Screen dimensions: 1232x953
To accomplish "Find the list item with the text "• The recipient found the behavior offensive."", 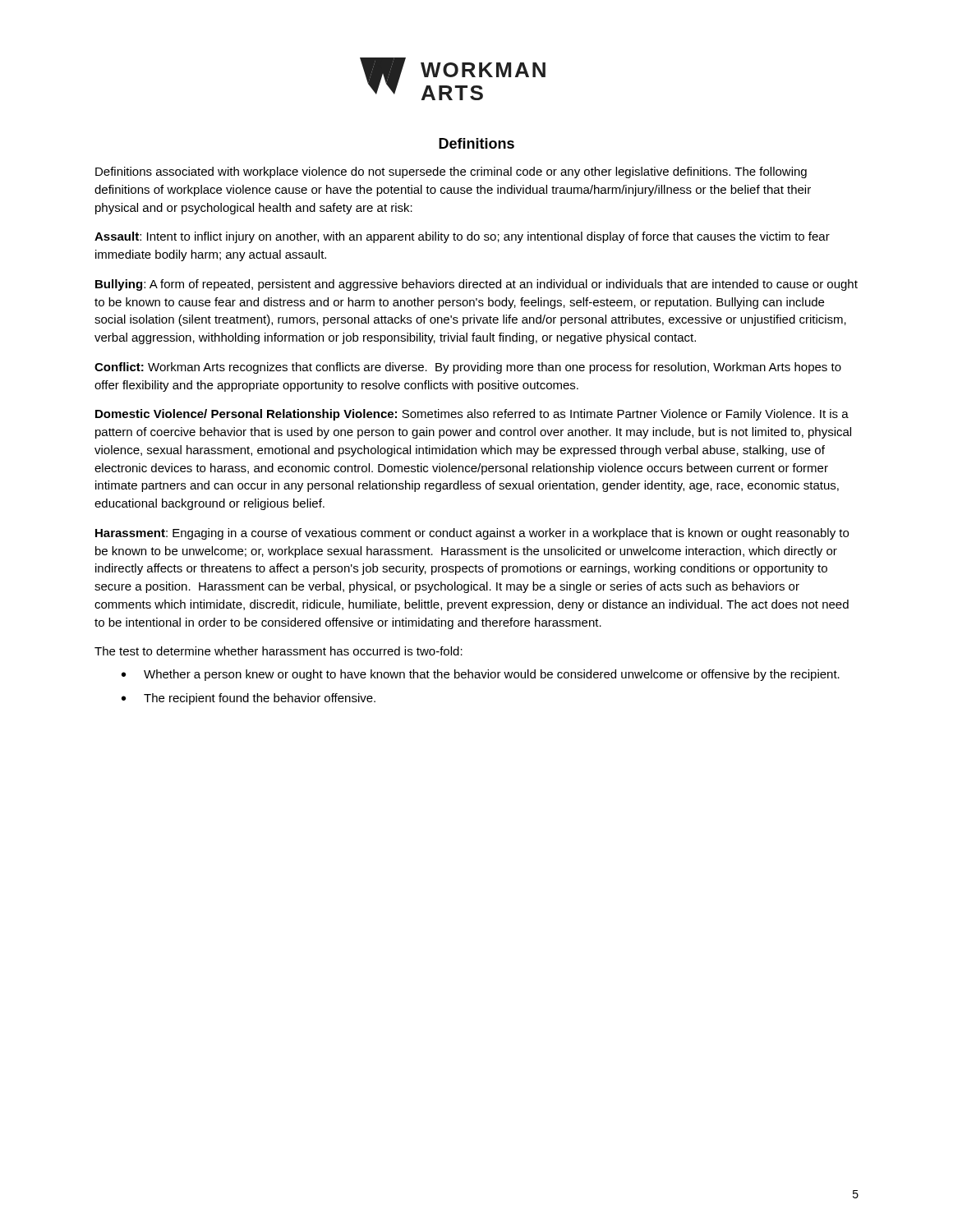I will 249,699.
